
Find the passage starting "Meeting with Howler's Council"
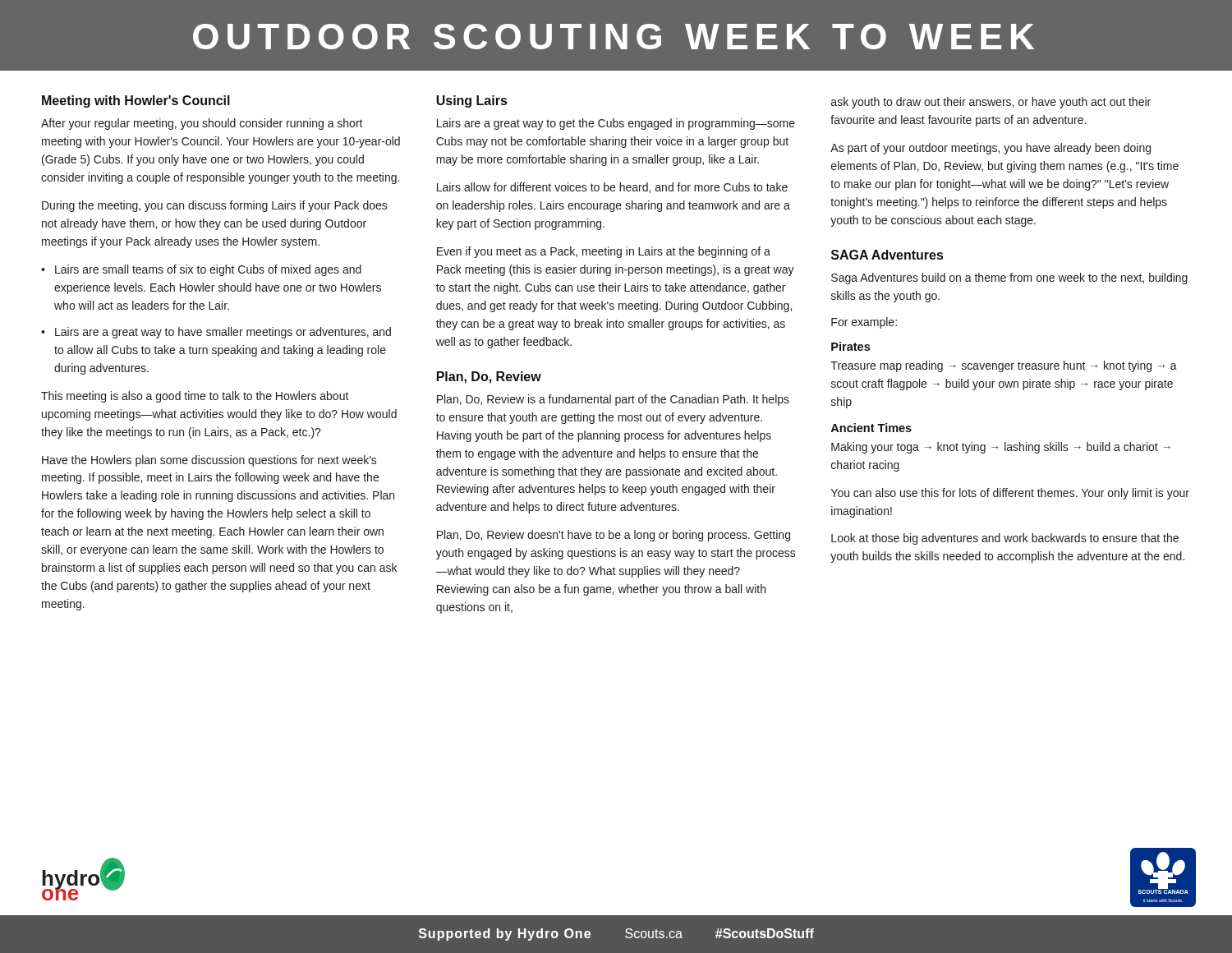(136, 101)
